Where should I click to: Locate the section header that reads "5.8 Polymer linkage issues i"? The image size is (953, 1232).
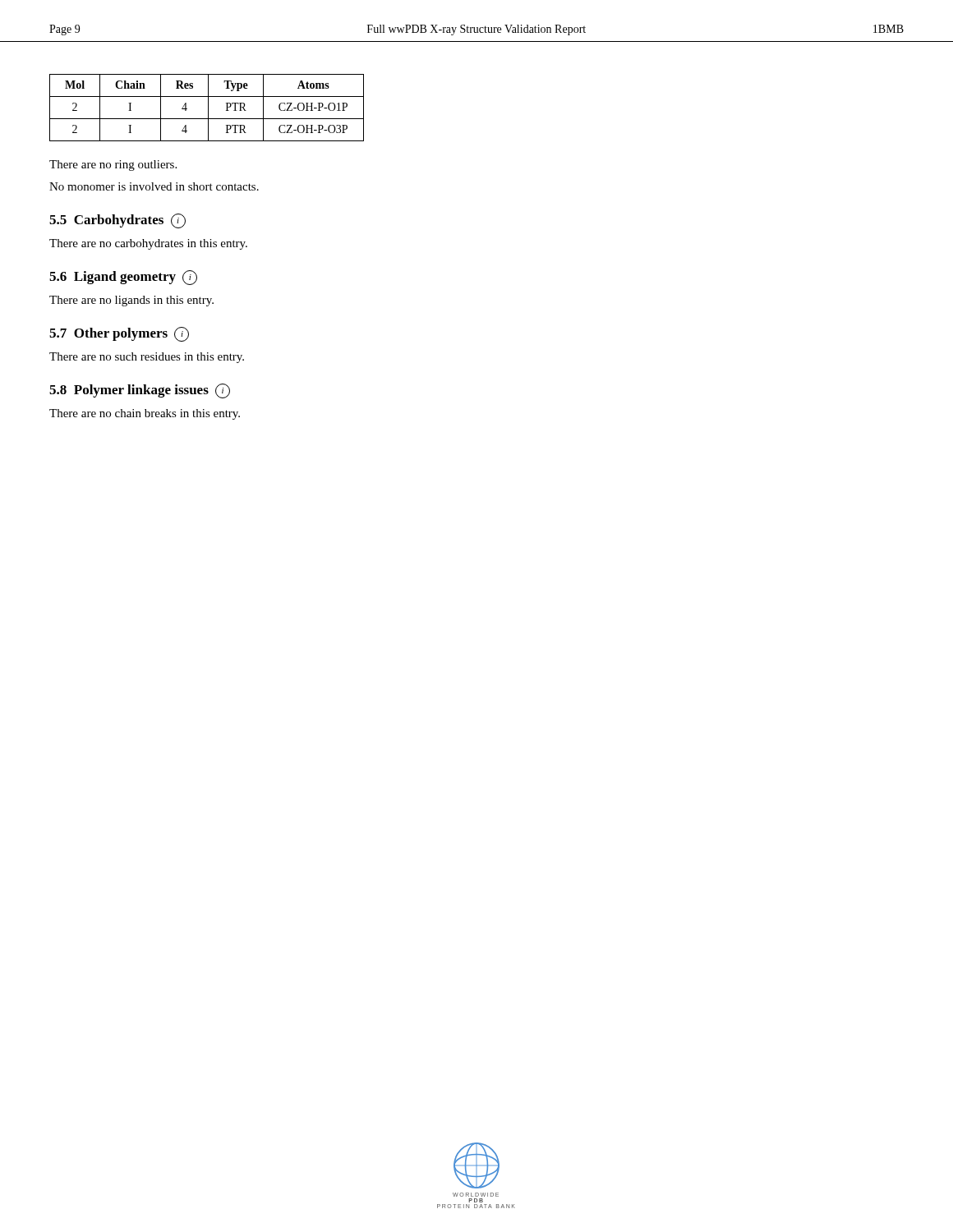pyautogui.click(x=140, y=390)
